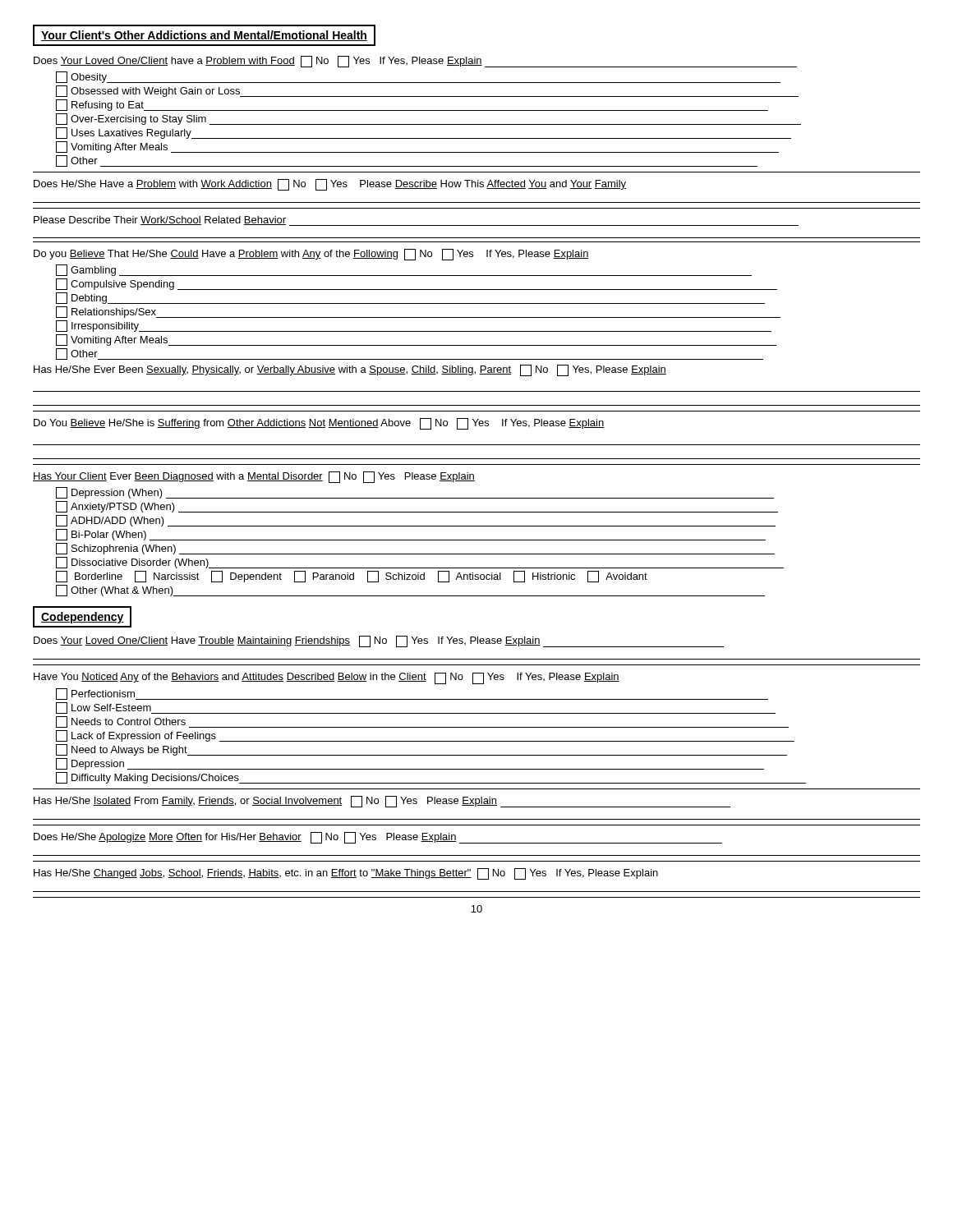Point to the text starting "Does He/She Have a Problem with Work Addiction"
Image resolution: width=953 pixels, height=1232 pixels.
coord(329,184)
